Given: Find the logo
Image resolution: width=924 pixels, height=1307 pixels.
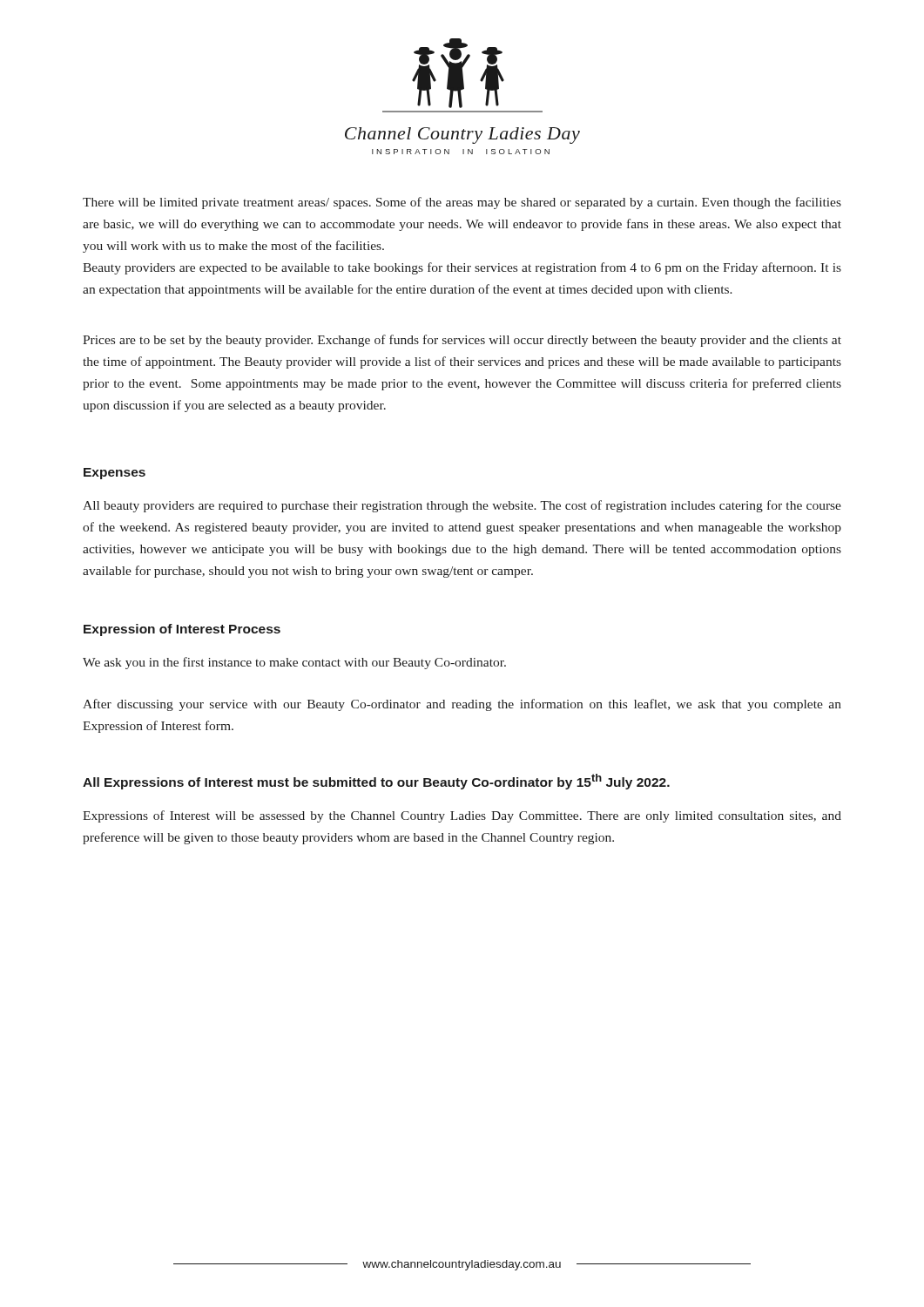Looking at the screenshot, I should pyautogui.click(x=462, y=82).
